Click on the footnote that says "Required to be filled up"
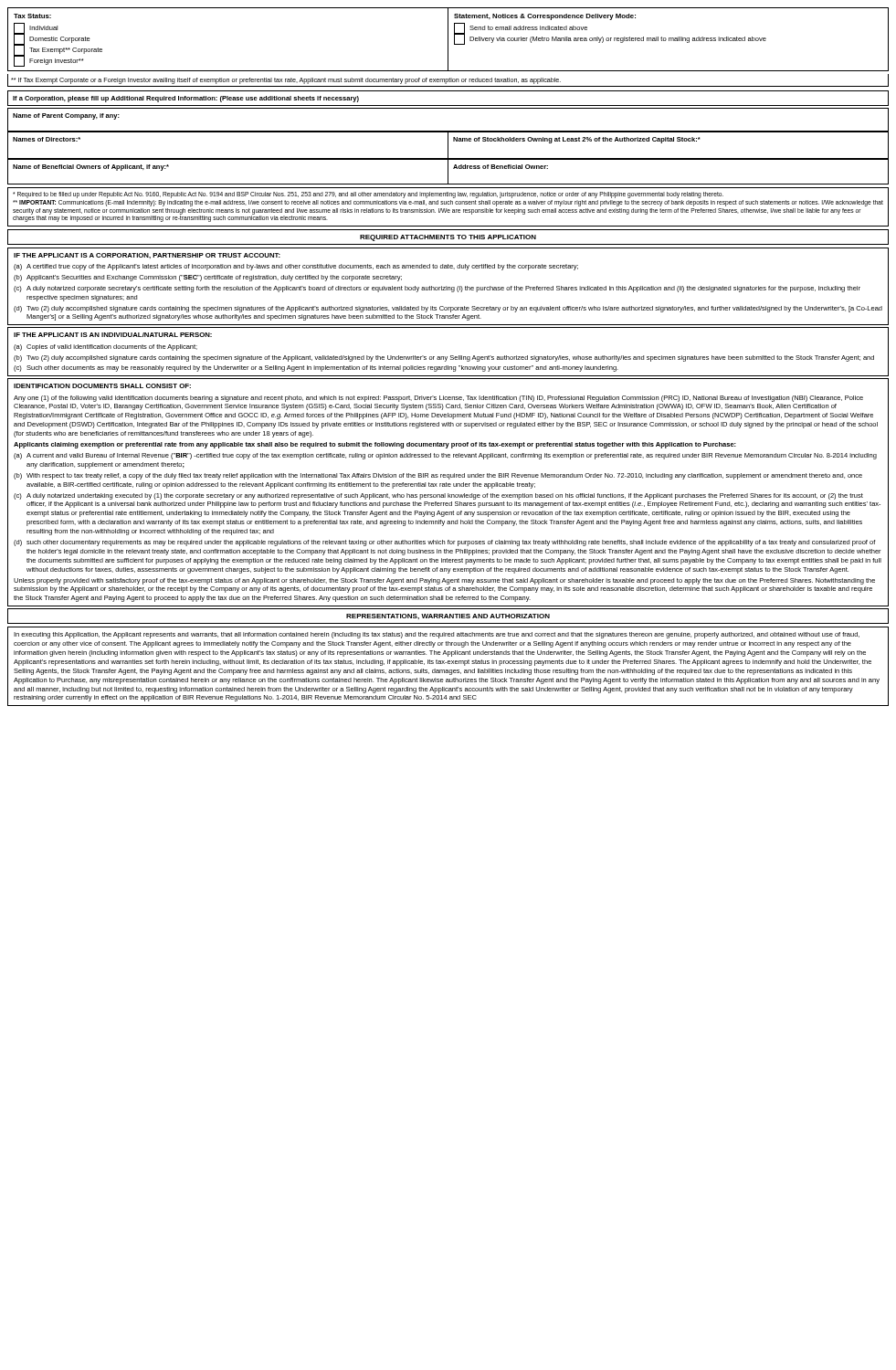The width and height of the screenshot is (896, 1370). (x=448, y=206)
